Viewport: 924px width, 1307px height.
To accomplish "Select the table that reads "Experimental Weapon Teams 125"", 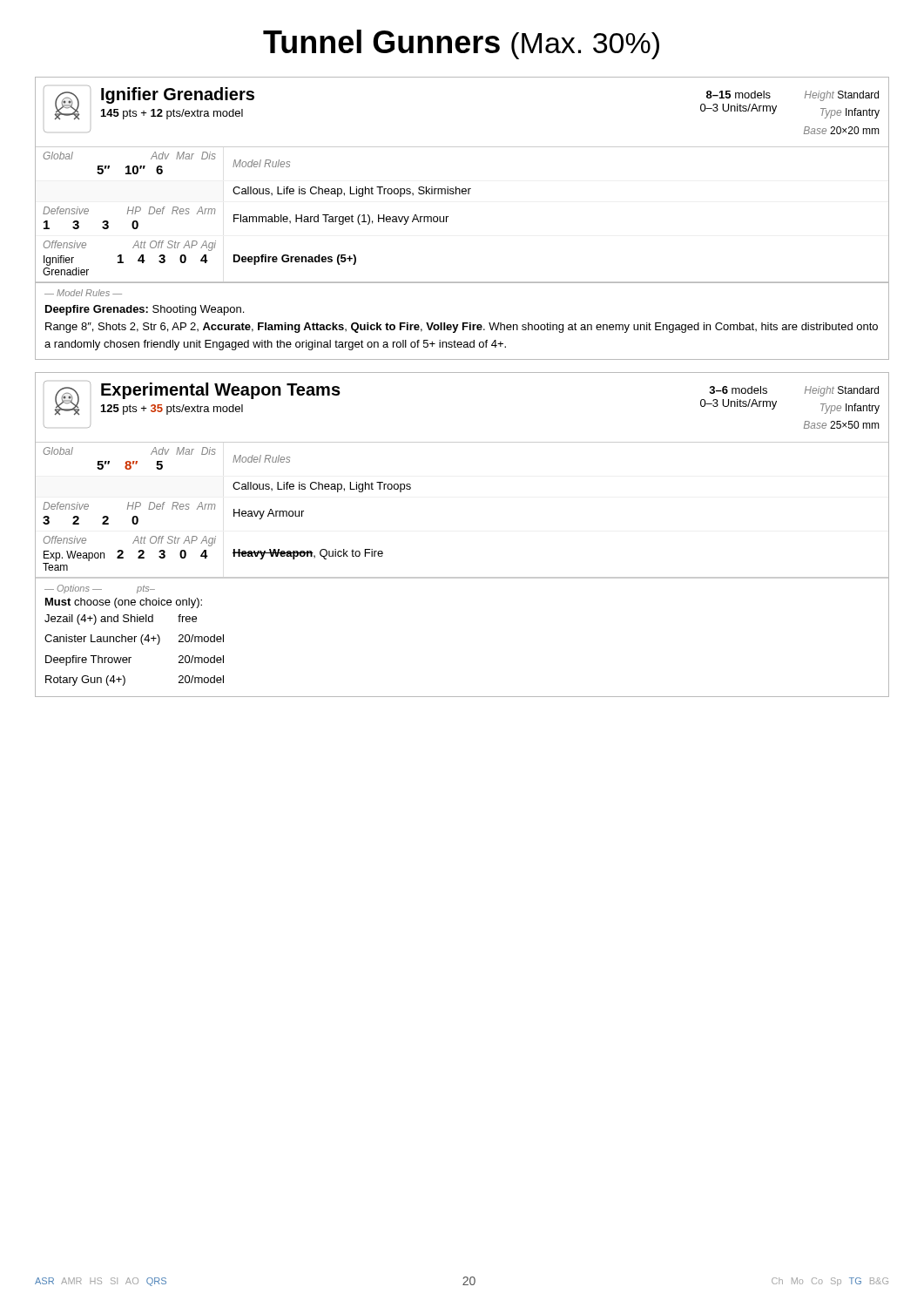I will click(x=462, y=535).
